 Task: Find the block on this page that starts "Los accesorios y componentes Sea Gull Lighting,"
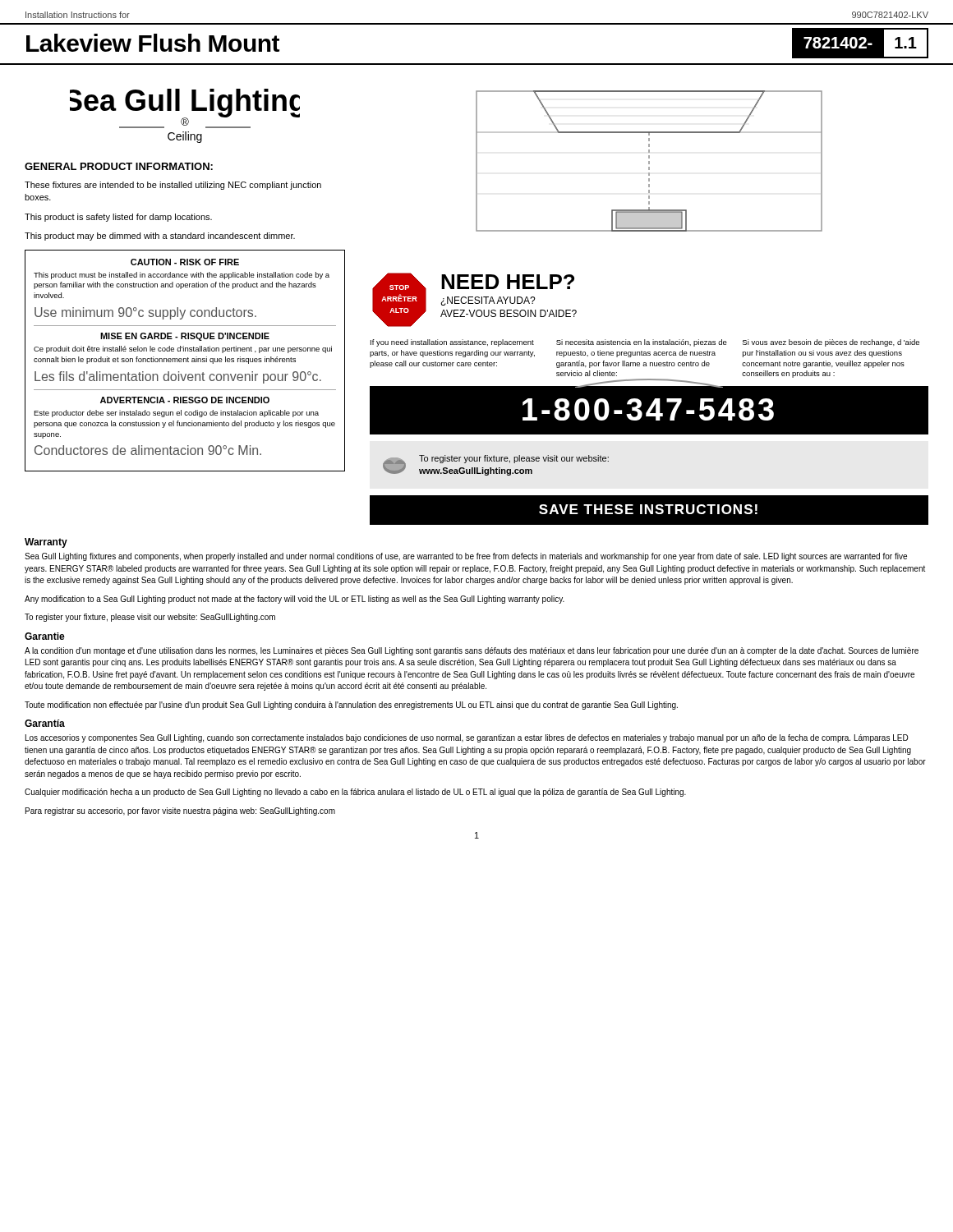(x=475, y=756)
